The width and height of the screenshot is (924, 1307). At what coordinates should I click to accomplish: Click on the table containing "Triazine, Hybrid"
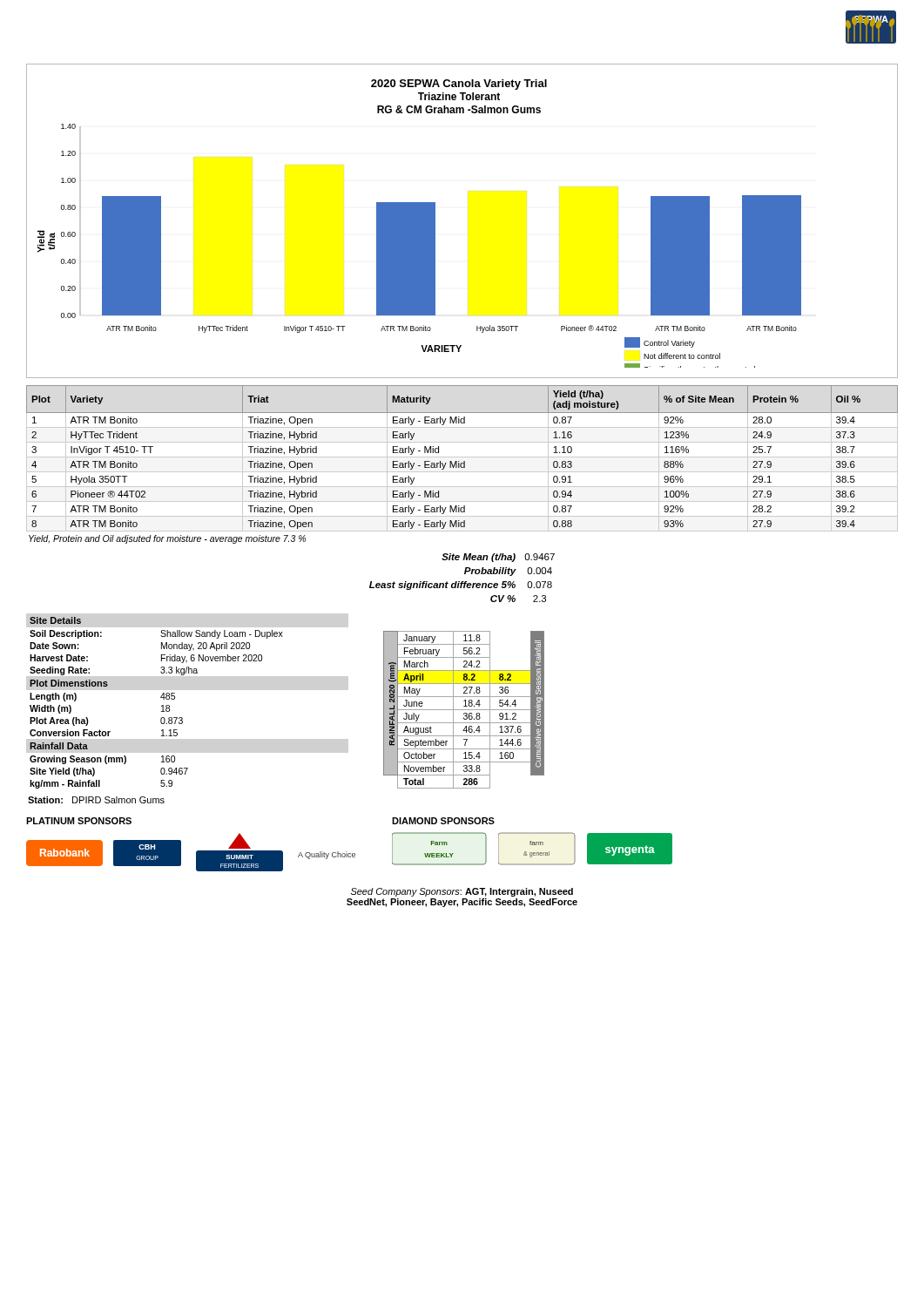point(462,458)
